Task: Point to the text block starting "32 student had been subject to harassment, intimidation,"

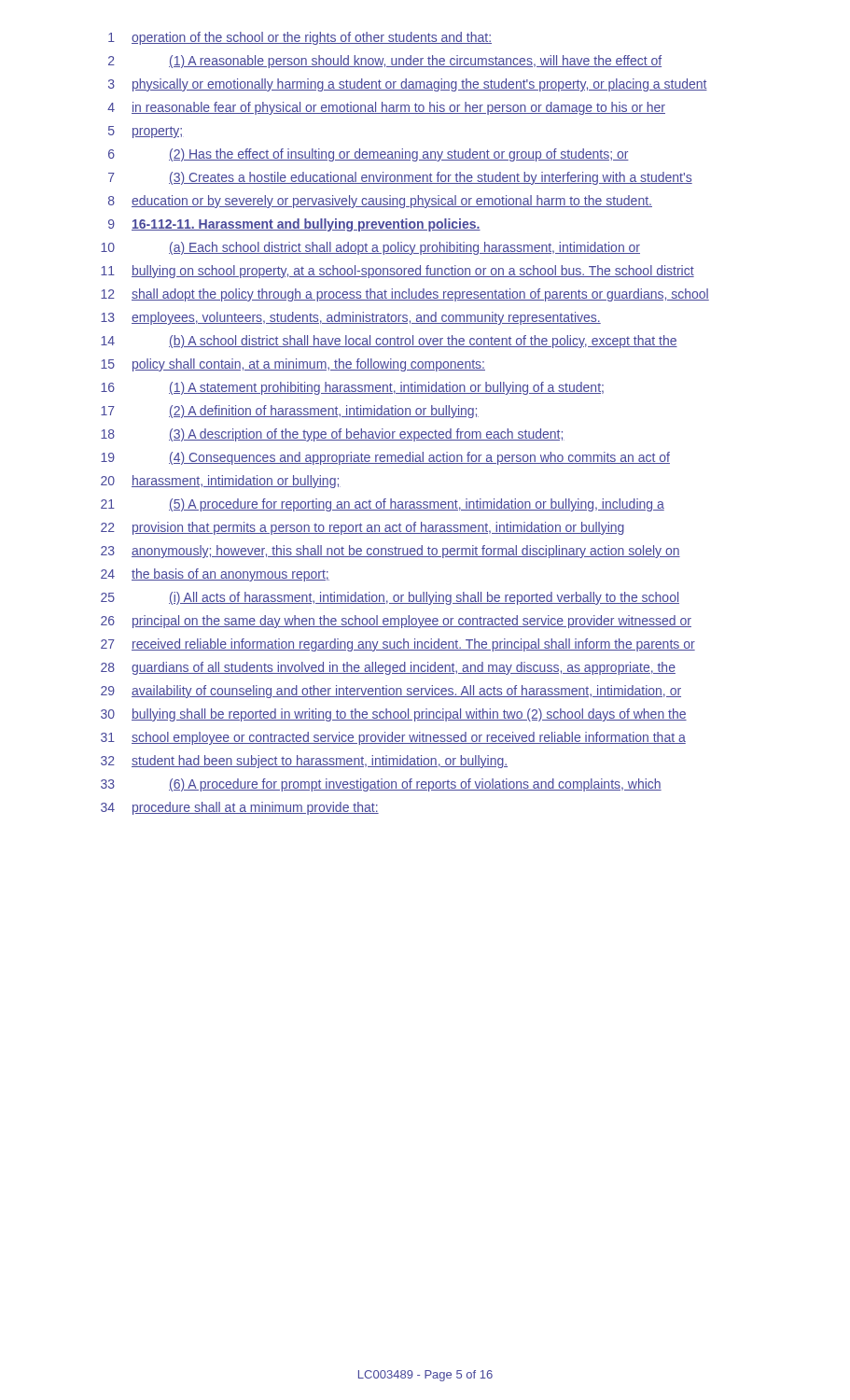Action: pyautogui.click(x=430, y=761)
